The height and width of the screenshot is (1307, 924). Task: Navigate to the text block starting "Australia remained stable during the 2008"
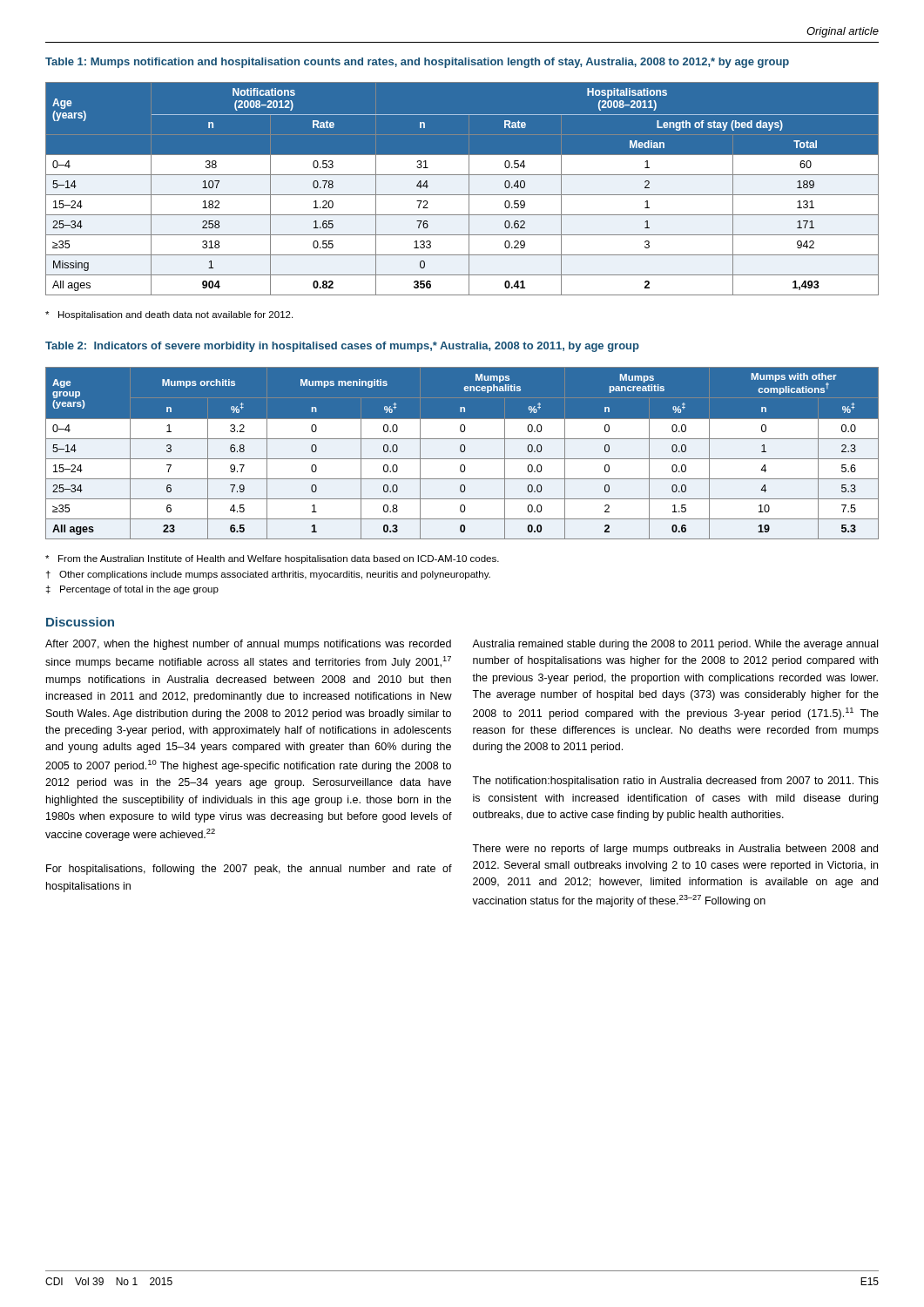(676, 696)
